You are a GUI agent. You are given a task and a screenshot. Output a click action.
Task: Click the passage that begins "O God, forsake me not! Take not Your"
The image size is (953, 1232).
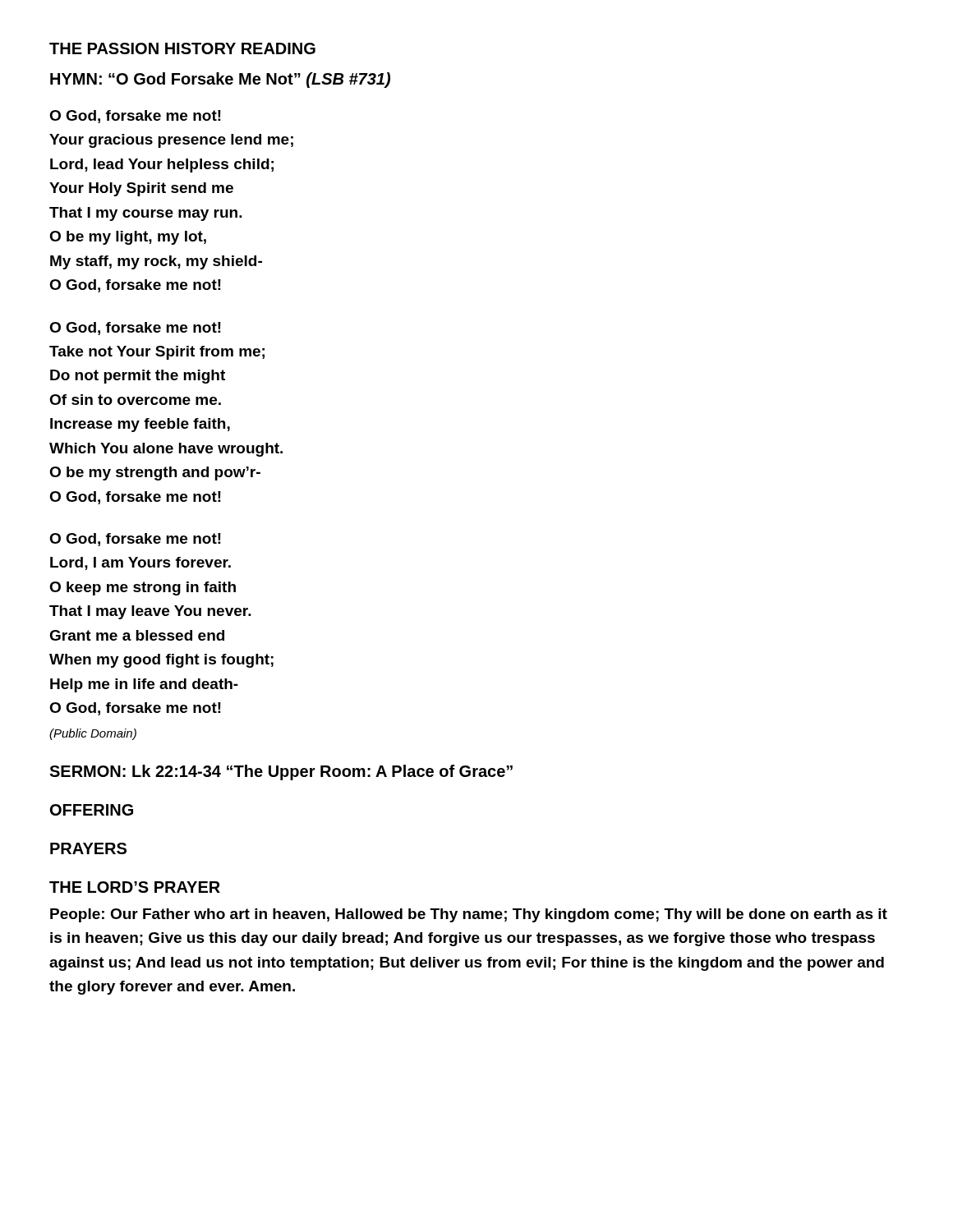click(x=135, y=329)
